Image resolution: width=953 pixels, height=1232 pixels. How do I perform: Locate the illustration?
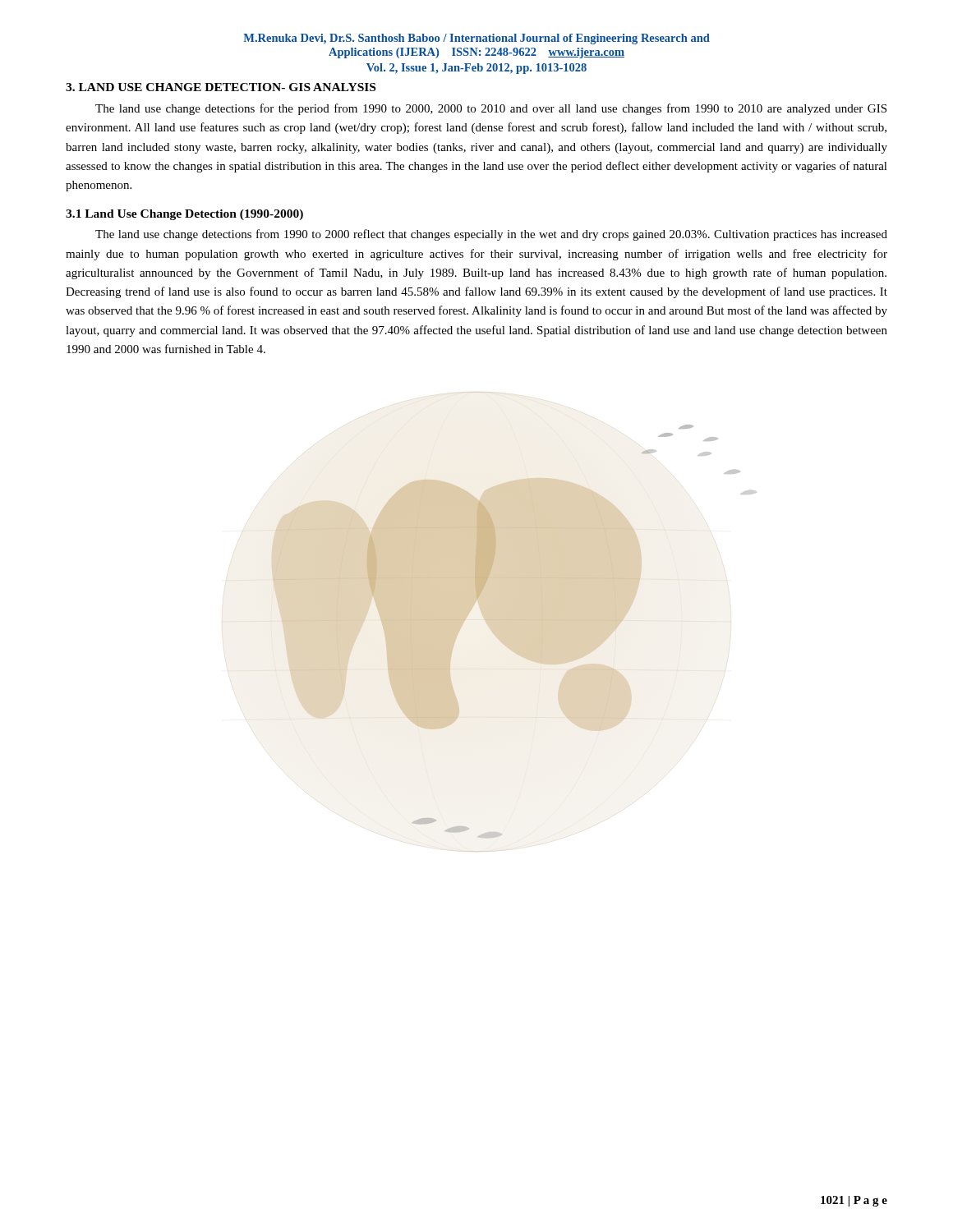(x=476, y=615)
